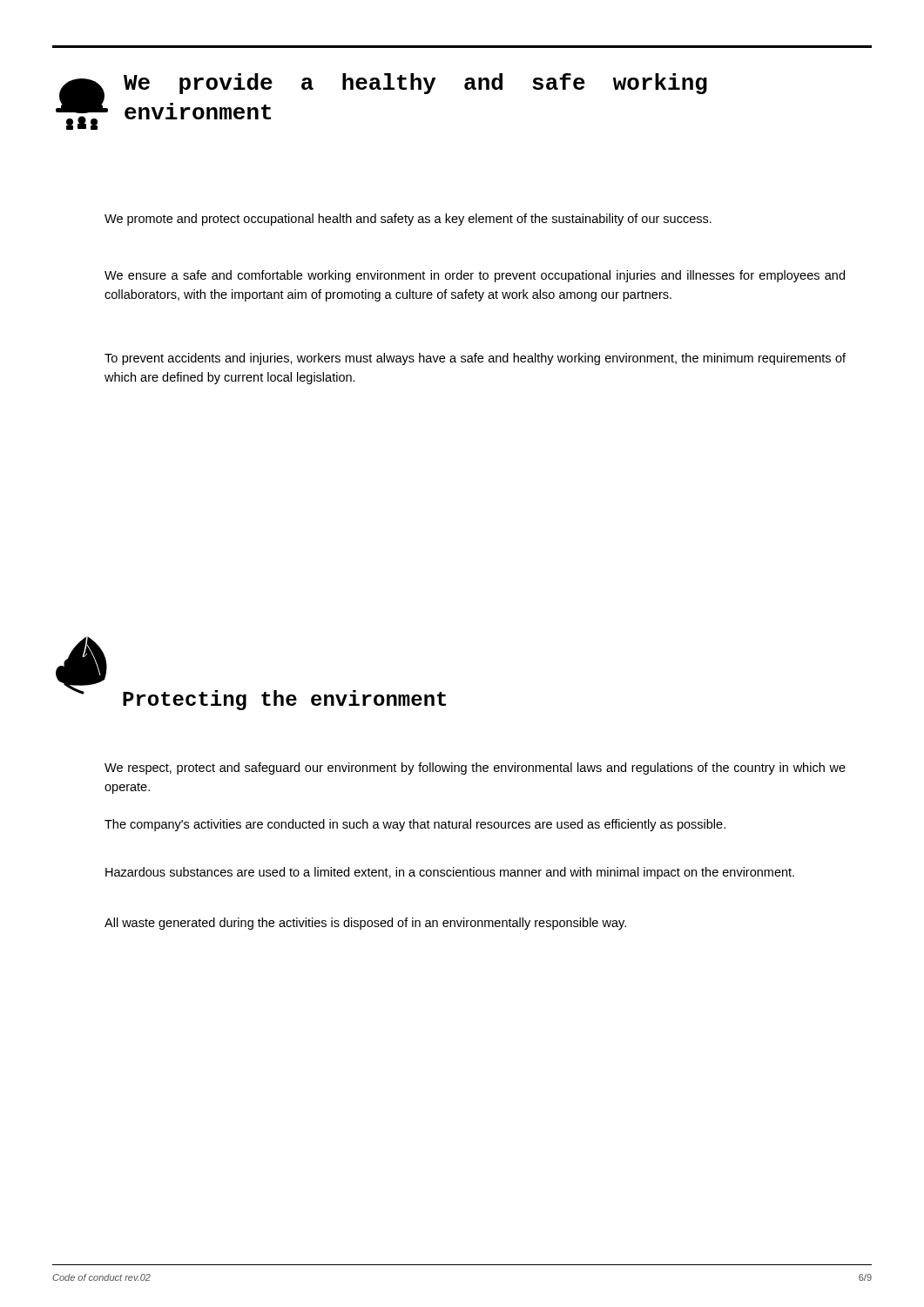
Task: Navigate to the region starting "We promote and protect occupational health and safety"
Action: (x=408, y=219)
